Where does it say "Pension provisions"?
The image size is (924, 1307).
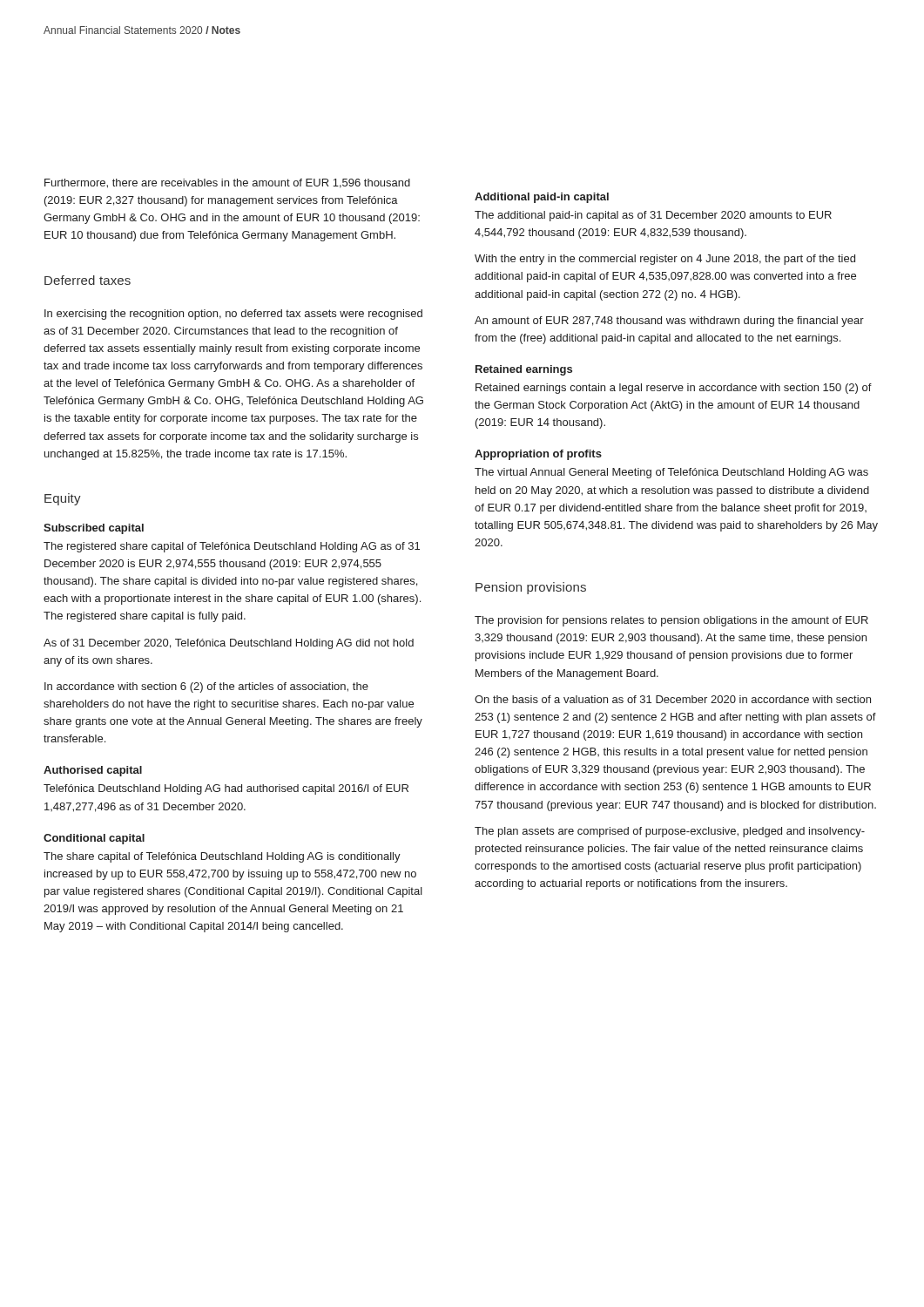[x=531, y=587]
